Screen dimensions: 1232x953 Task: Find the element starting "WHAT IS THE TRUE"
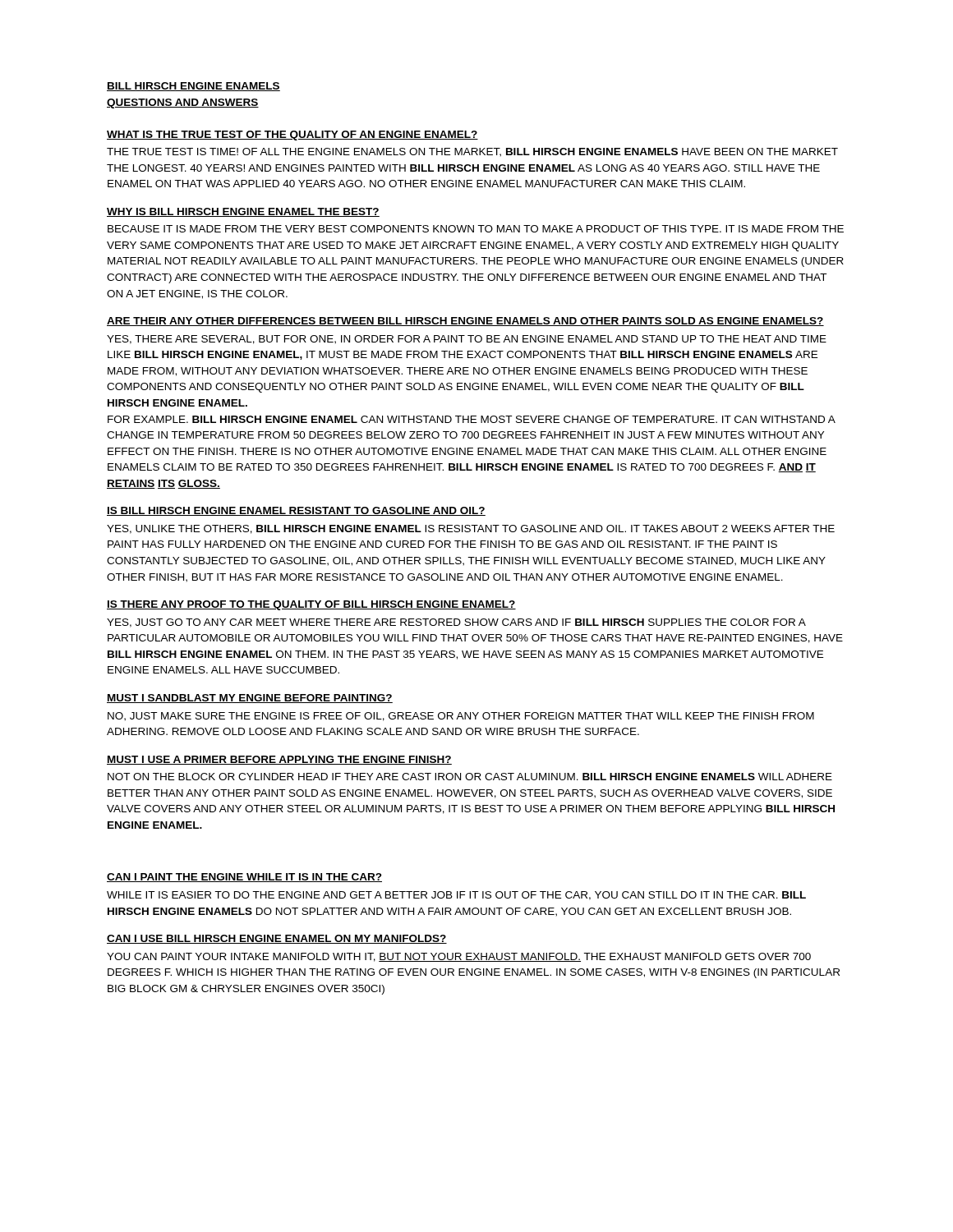(x=476, y=134)
